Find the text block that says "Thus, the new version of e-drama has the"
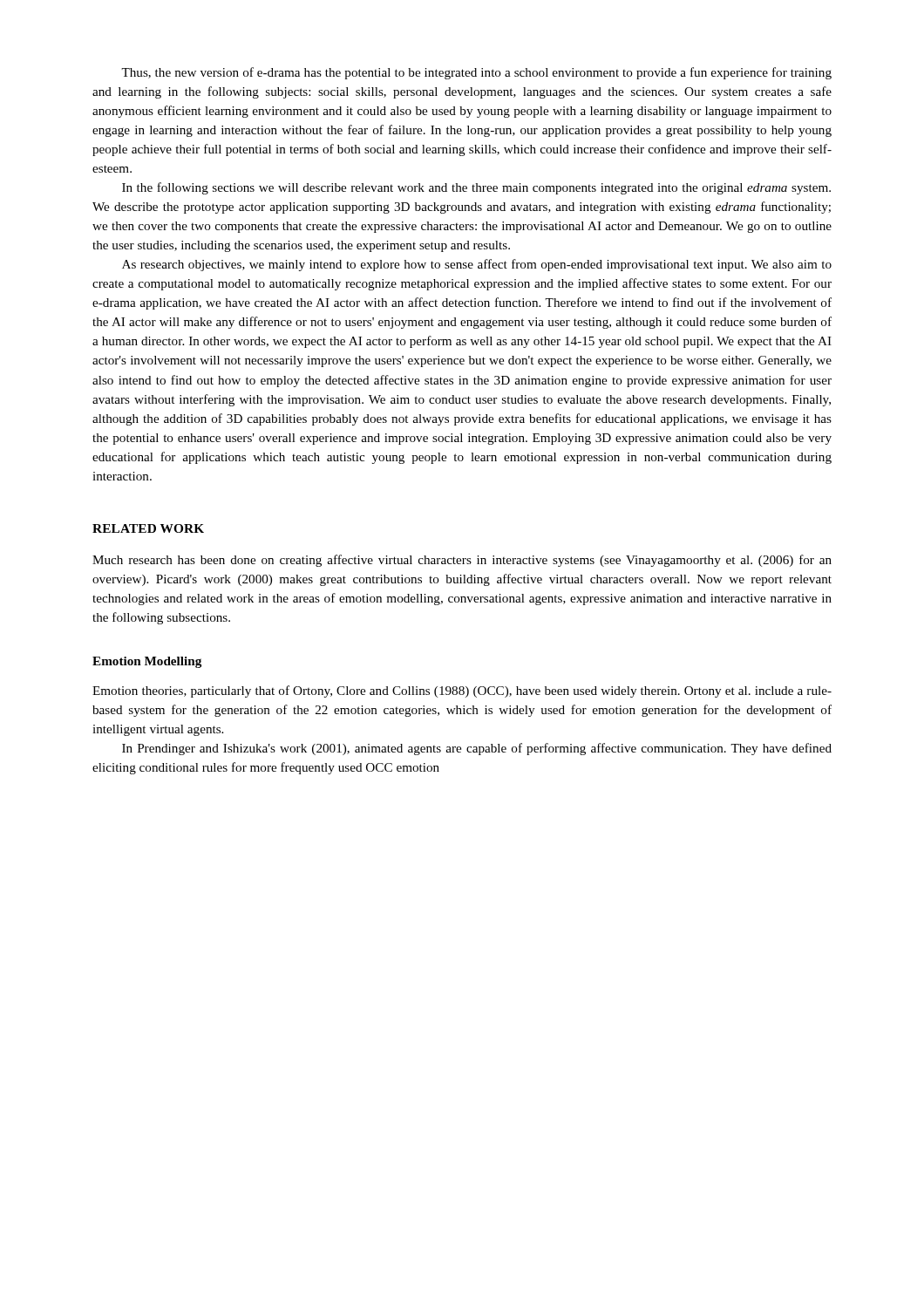Screen dimensions: 1308x924 (x=462, y=274)
